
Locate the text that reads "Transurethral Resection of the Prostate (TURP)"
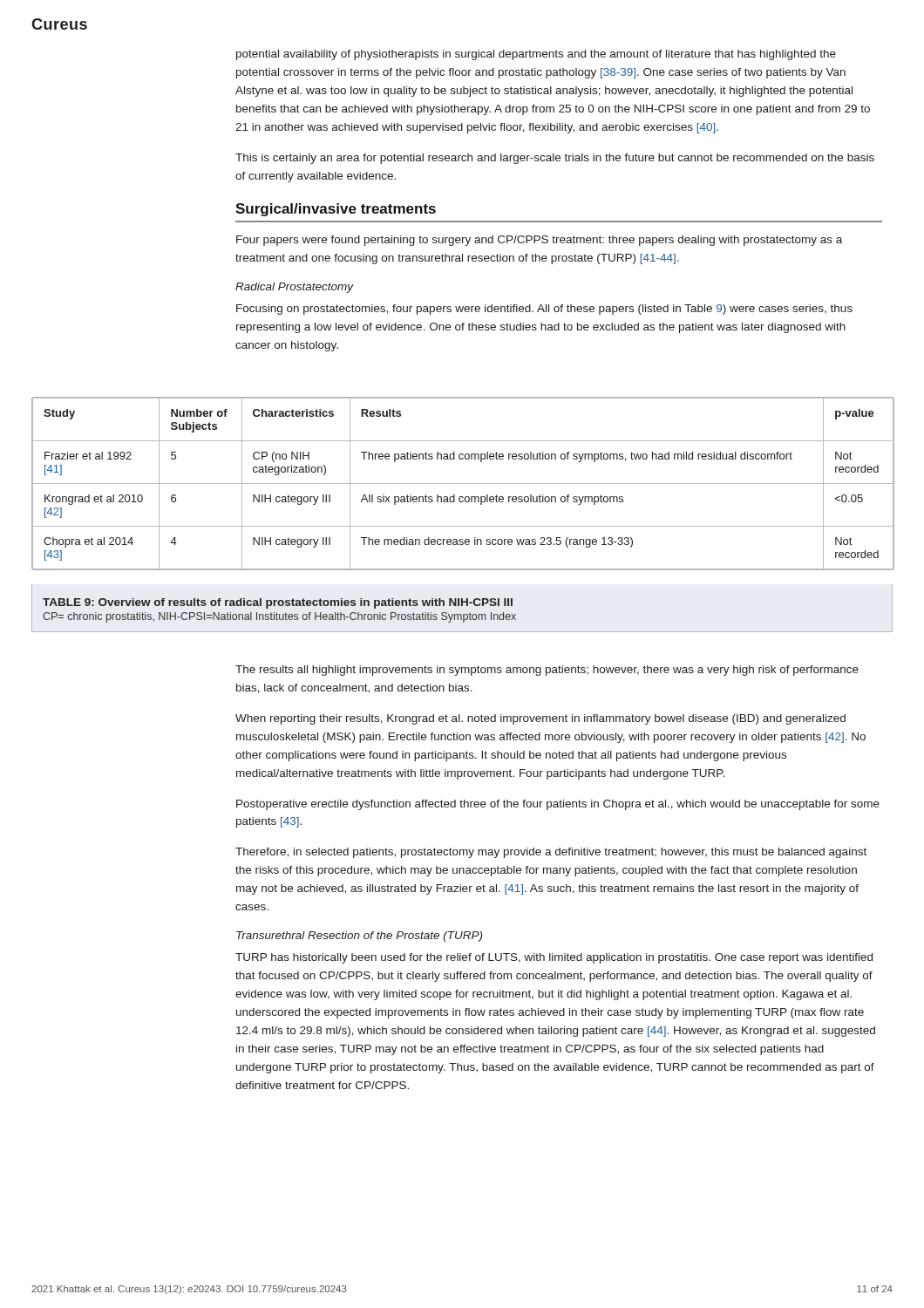point(359,935)
